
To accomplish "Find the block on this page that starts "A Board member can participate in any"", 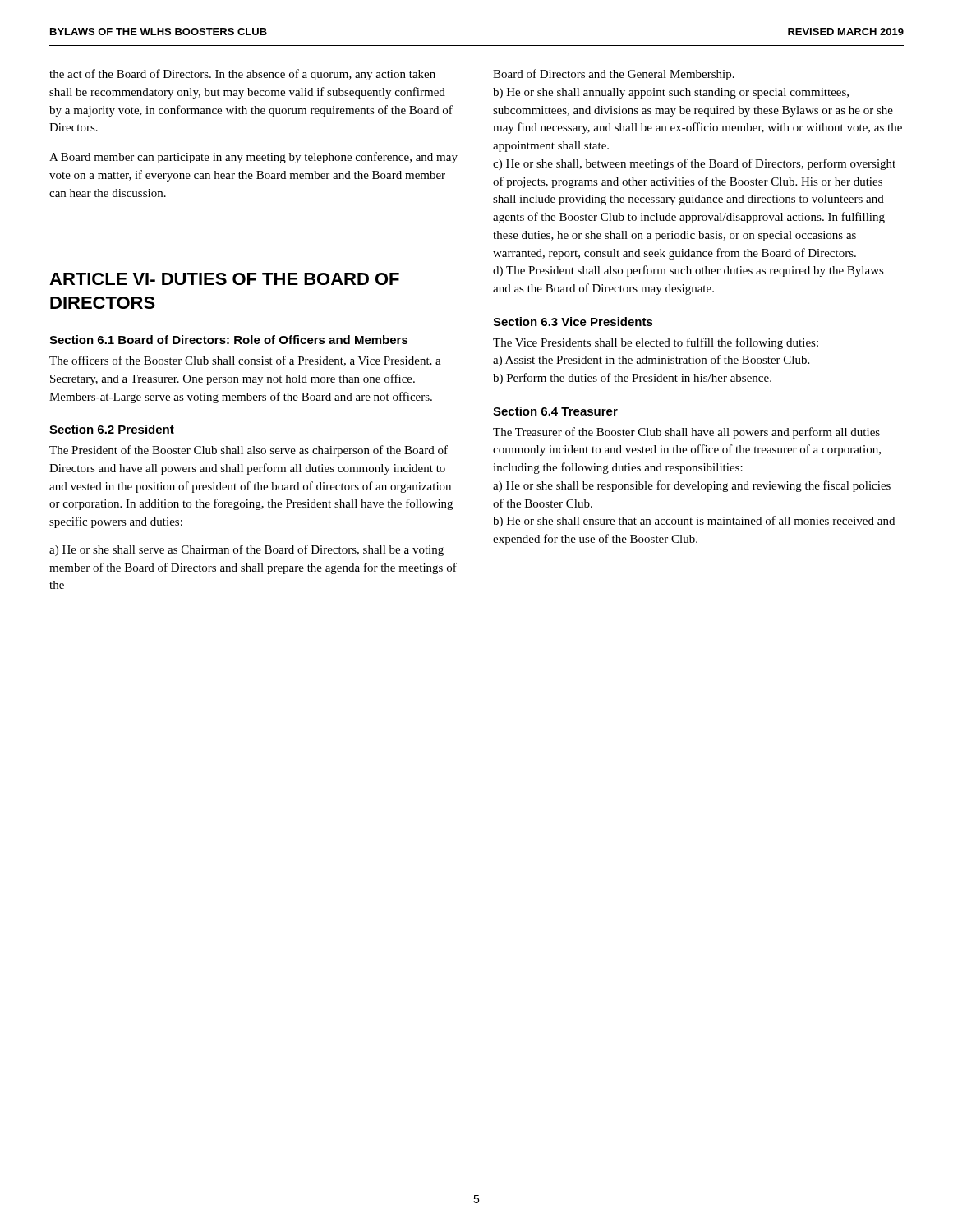I will 253,175.
